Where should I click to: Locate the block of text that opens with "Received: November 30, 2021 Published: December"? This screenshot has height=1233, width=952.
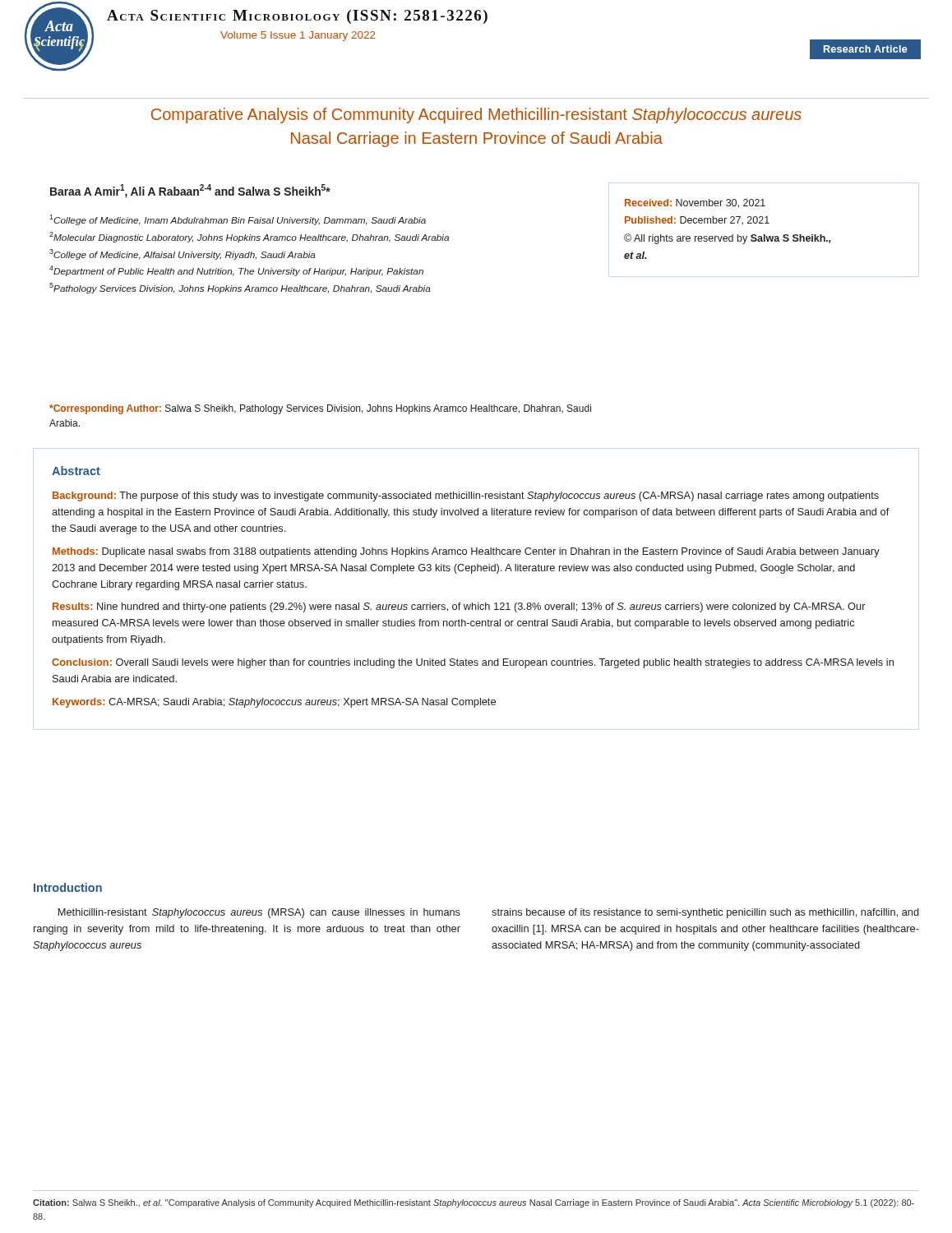[728, 229]
